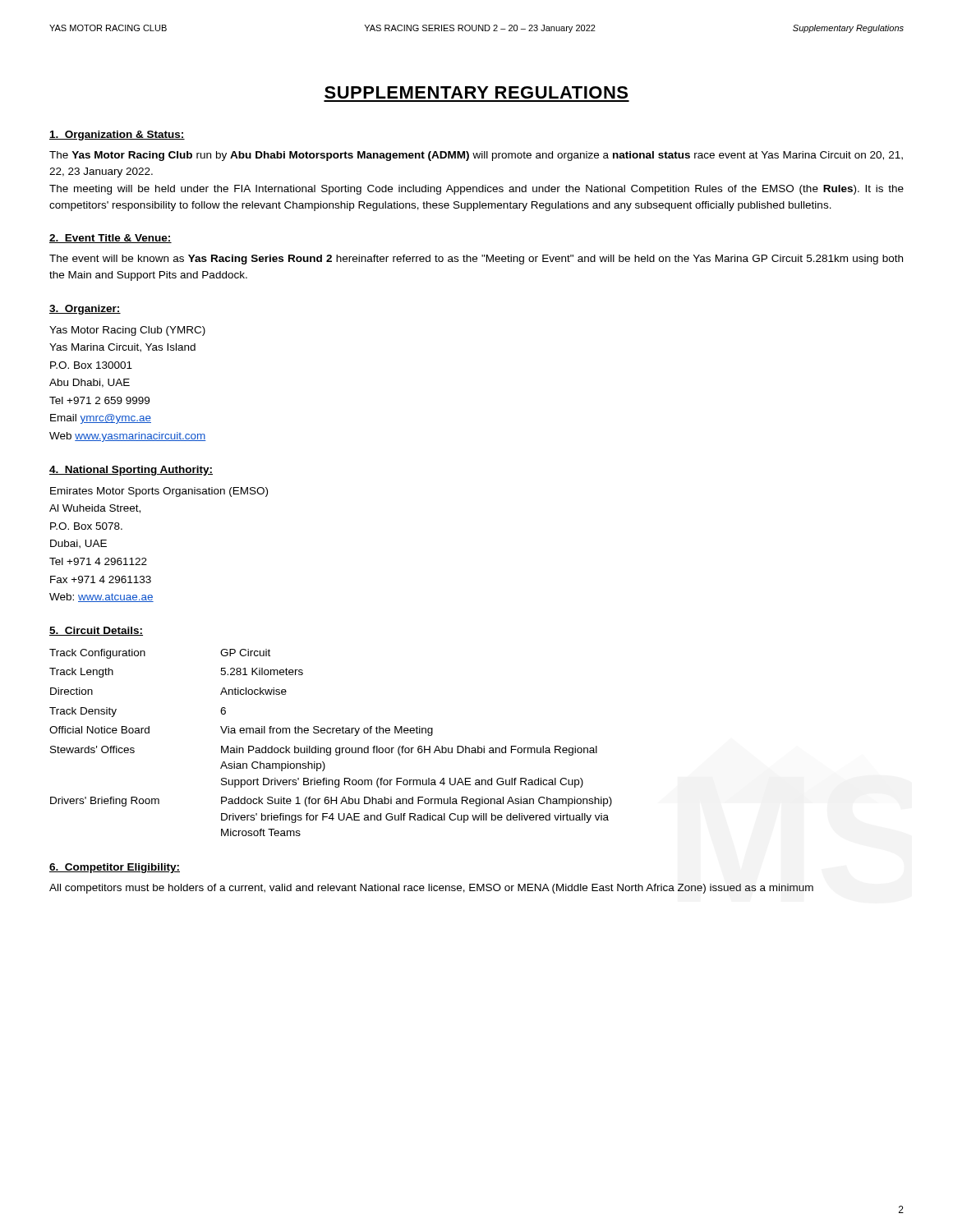Find the title

coord(476,92)
